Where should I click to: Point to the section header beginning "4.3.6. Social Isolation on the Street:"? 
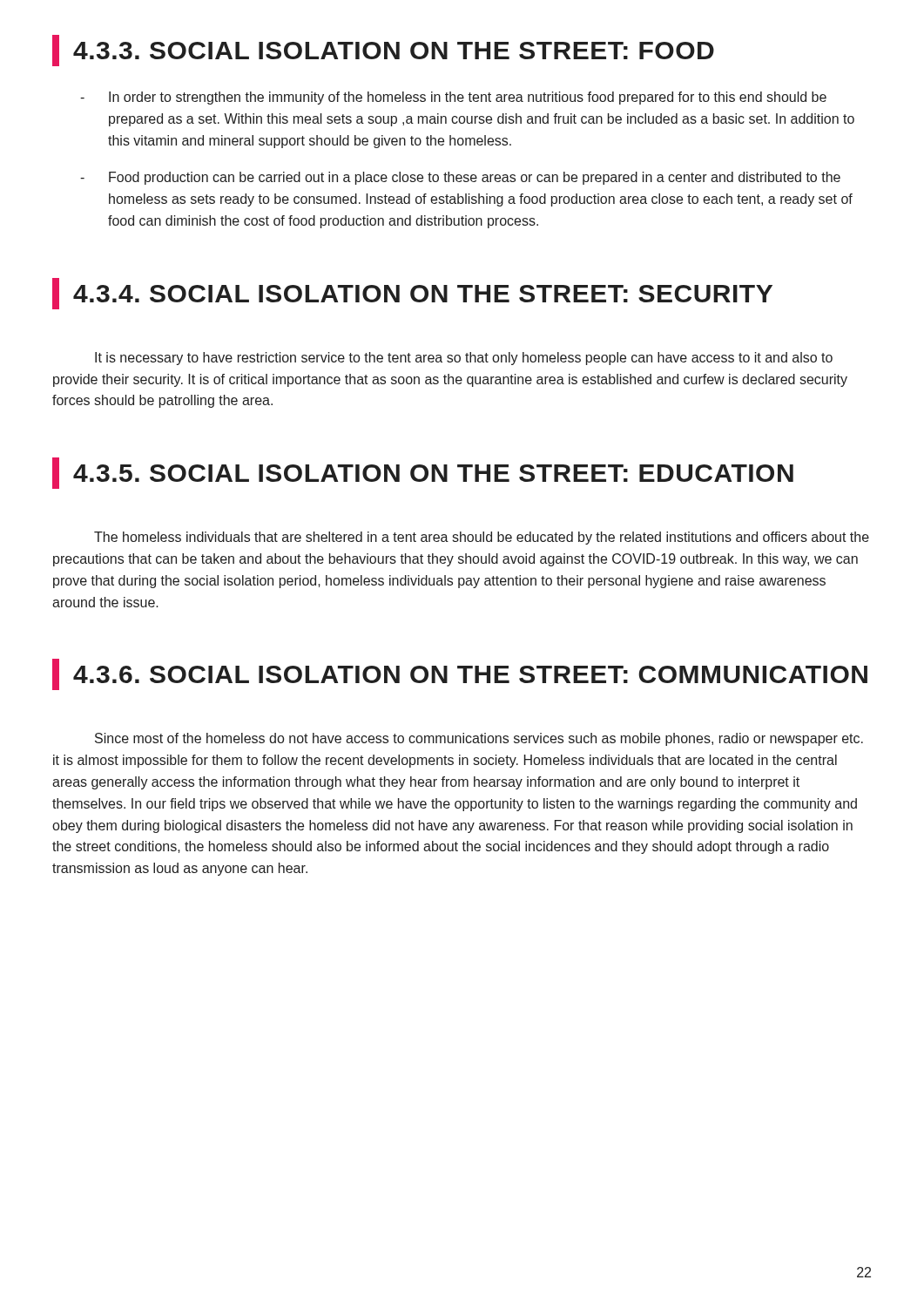pyautogui.click(x=461, y=675)
